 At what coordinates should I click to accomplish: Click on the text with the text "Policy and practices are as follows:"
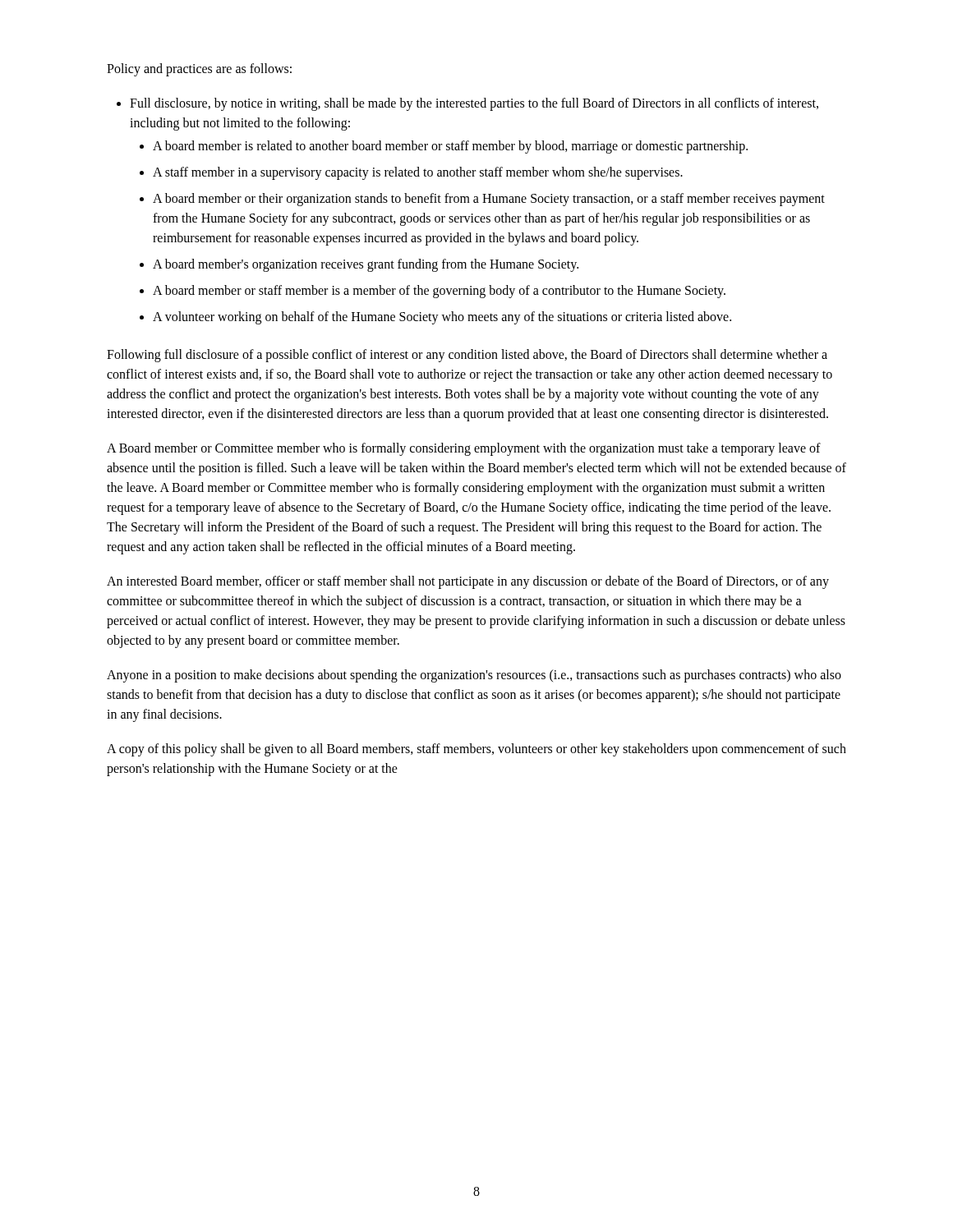click(x=200, y=69)
